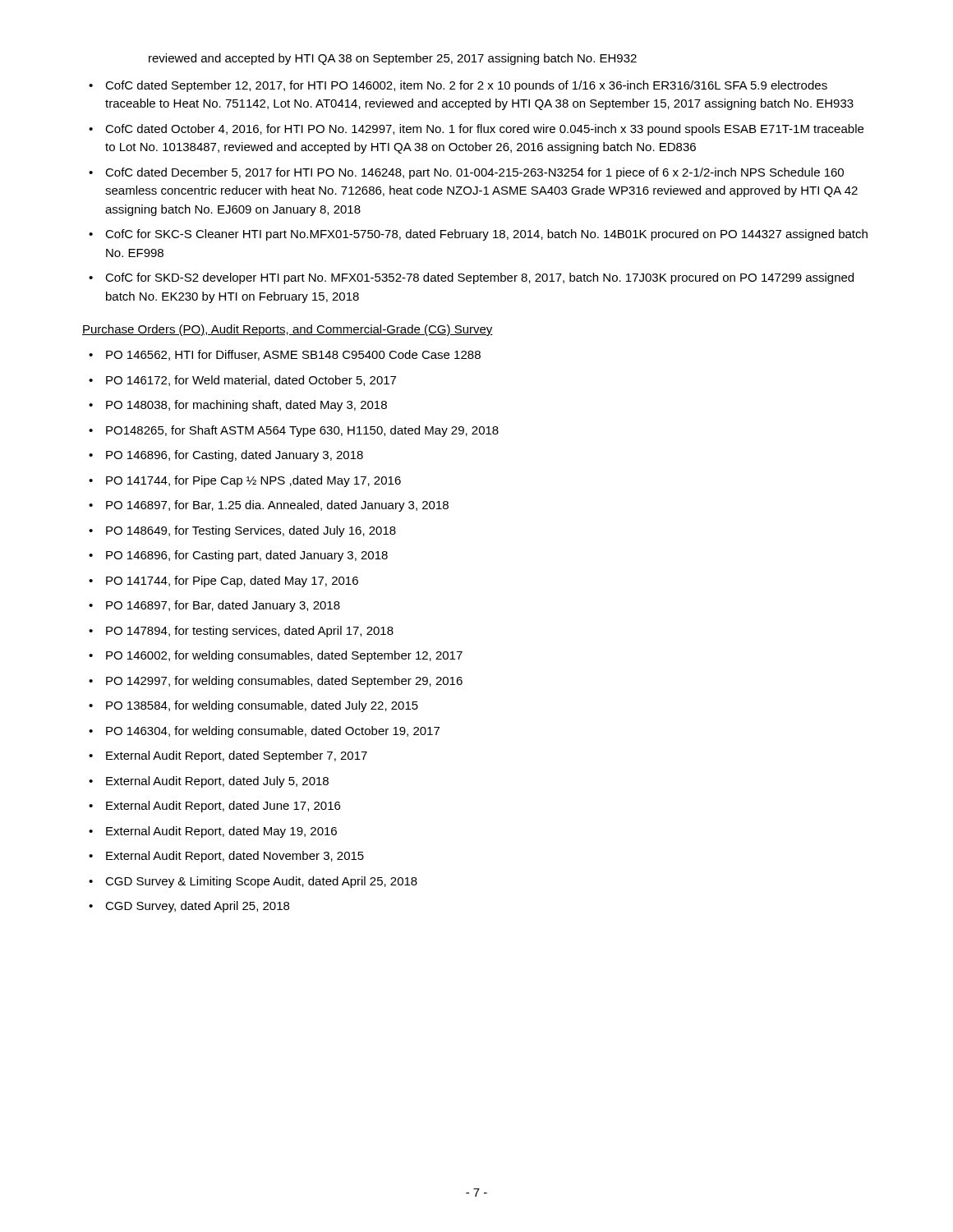
Task: Navigate to the block starting "CGD Survey & Limiting Scope Audit, dated"
Action: point(261,880)
